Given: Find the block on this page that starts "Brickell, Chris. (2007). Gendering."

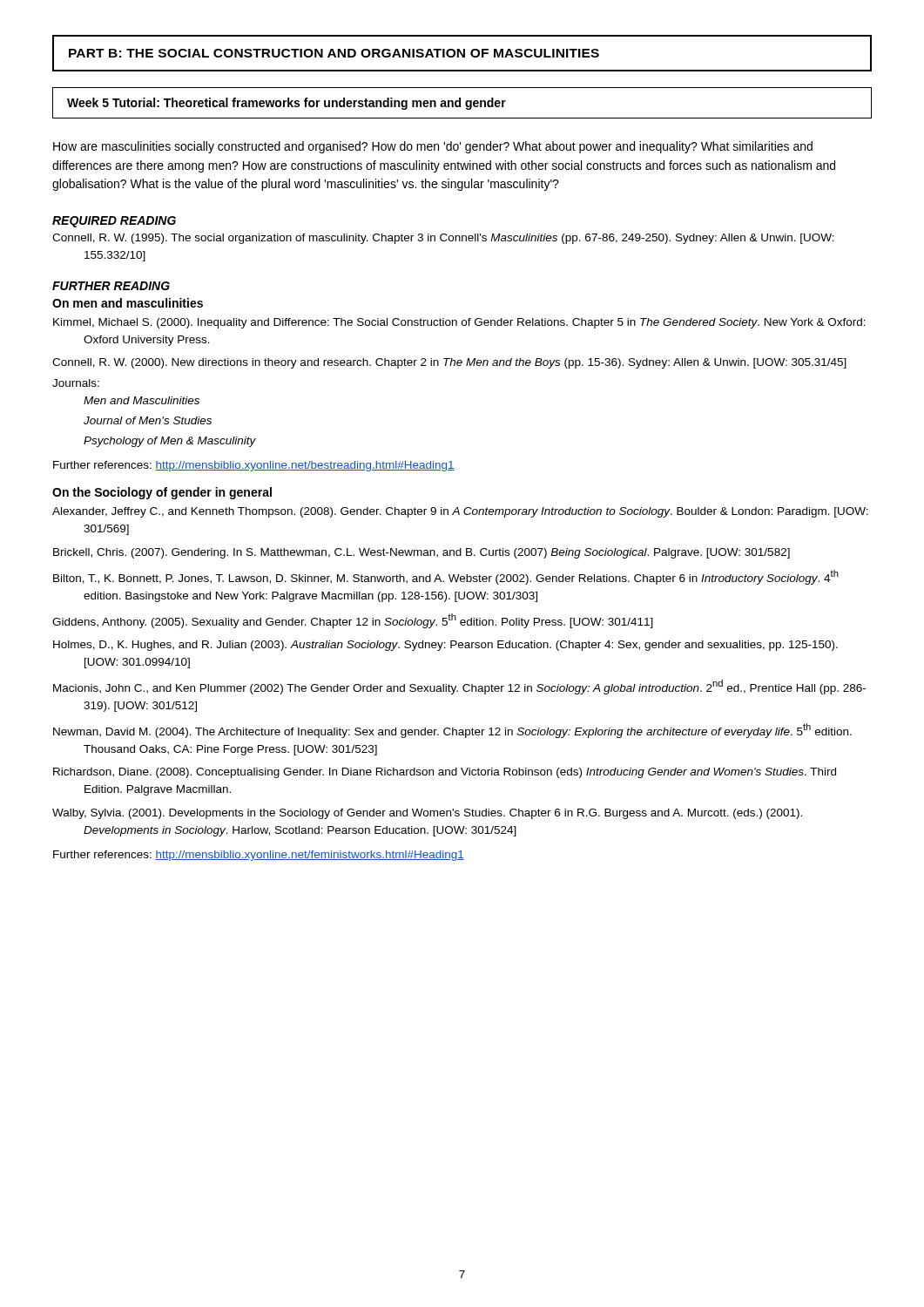Looking at the screenshot, I should coord(421,552).
